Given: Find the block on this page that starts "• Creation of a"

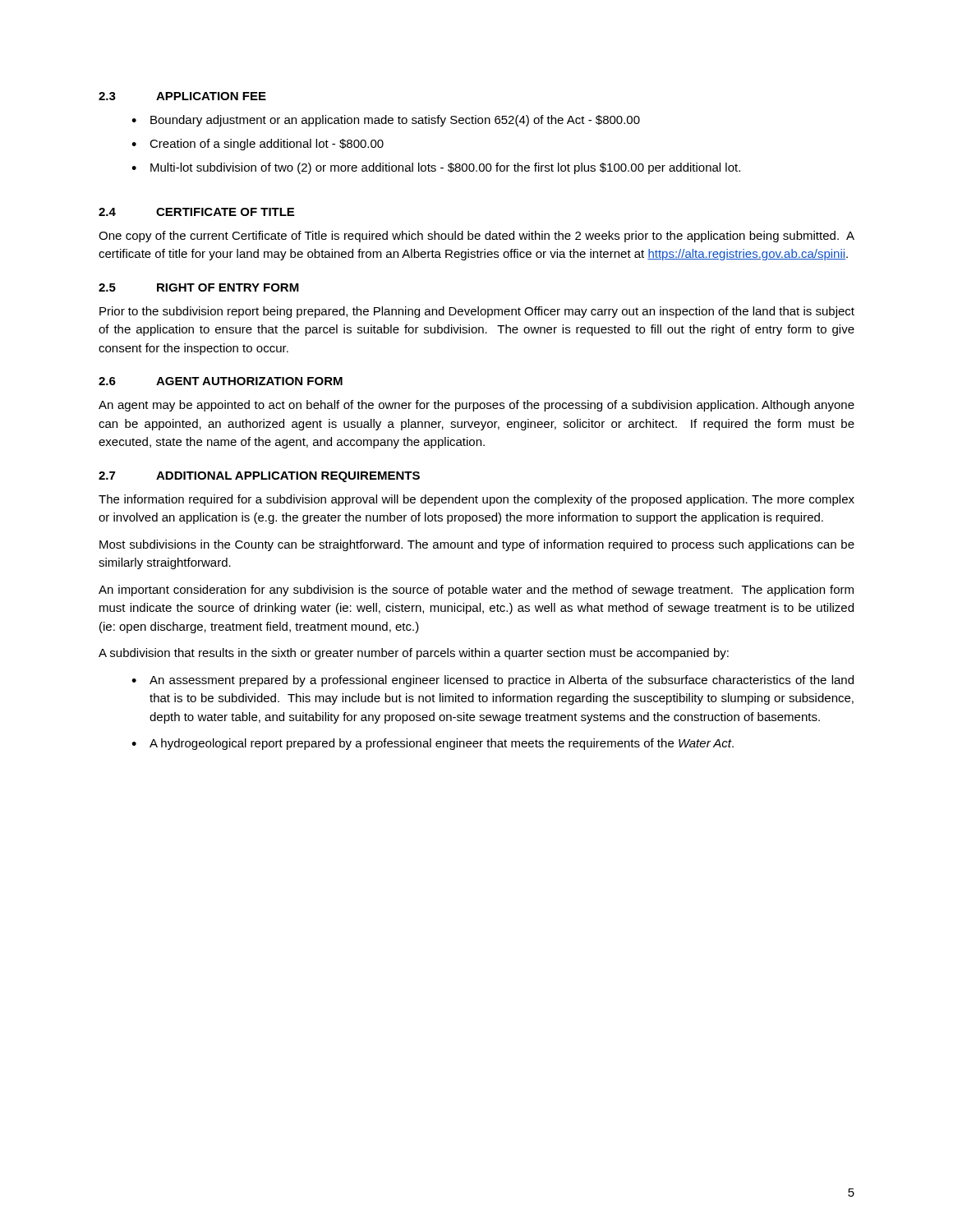Looking at the screenshot, I should point(258,145).
